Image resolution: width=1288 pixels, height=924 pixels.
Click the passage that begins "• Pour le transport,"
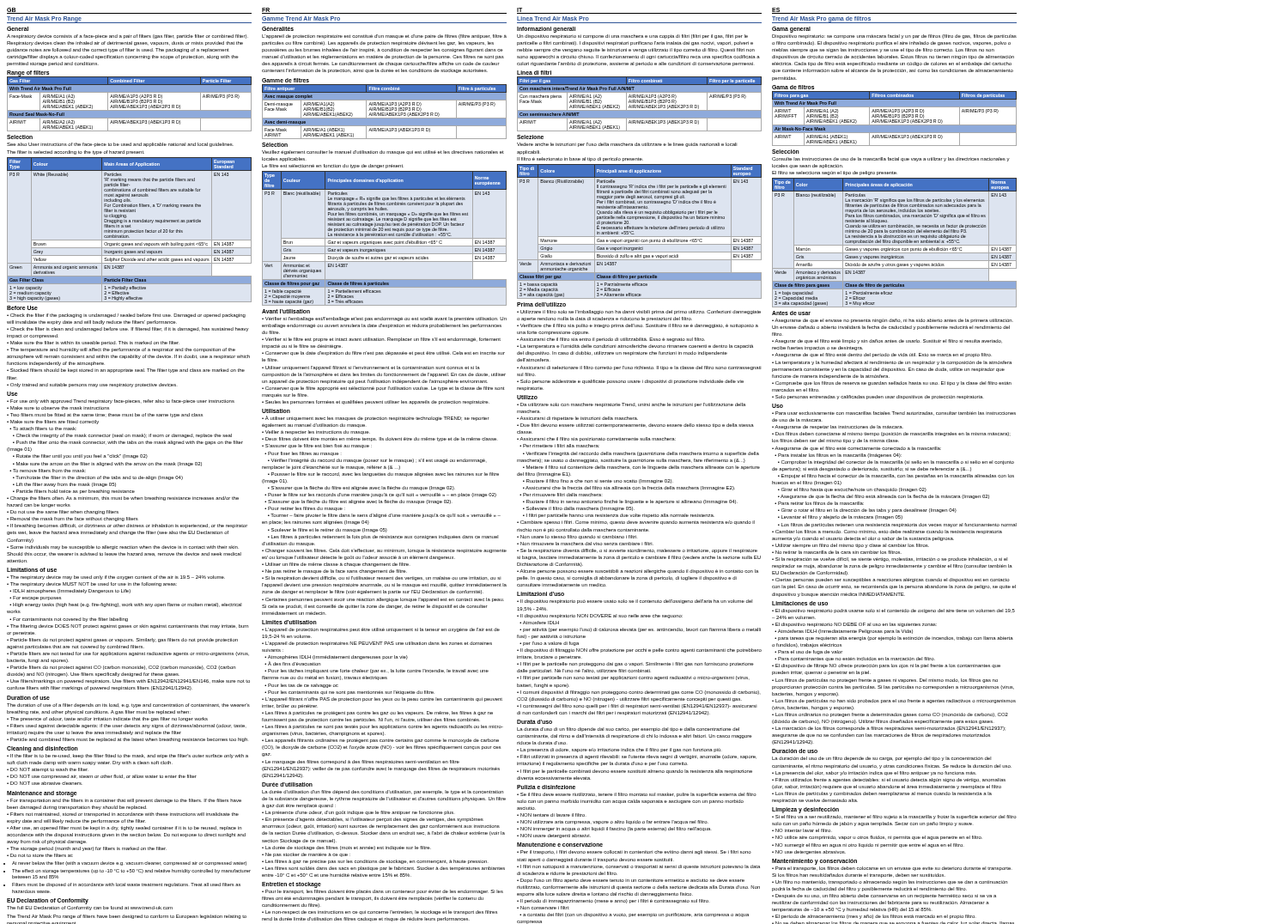pos(384,906)
